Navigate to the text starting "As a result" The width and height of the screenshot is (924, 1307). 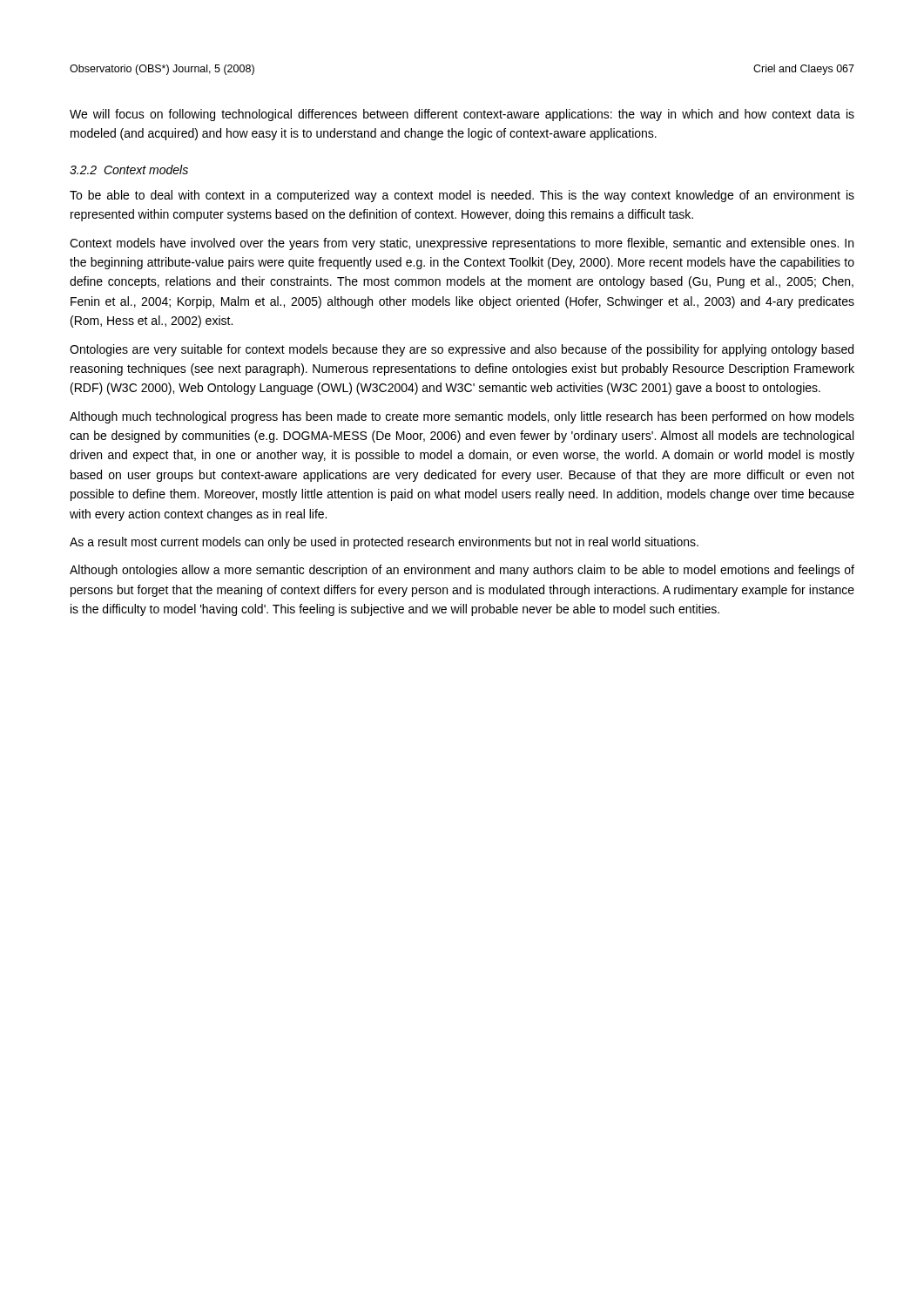tap(384, 542)
